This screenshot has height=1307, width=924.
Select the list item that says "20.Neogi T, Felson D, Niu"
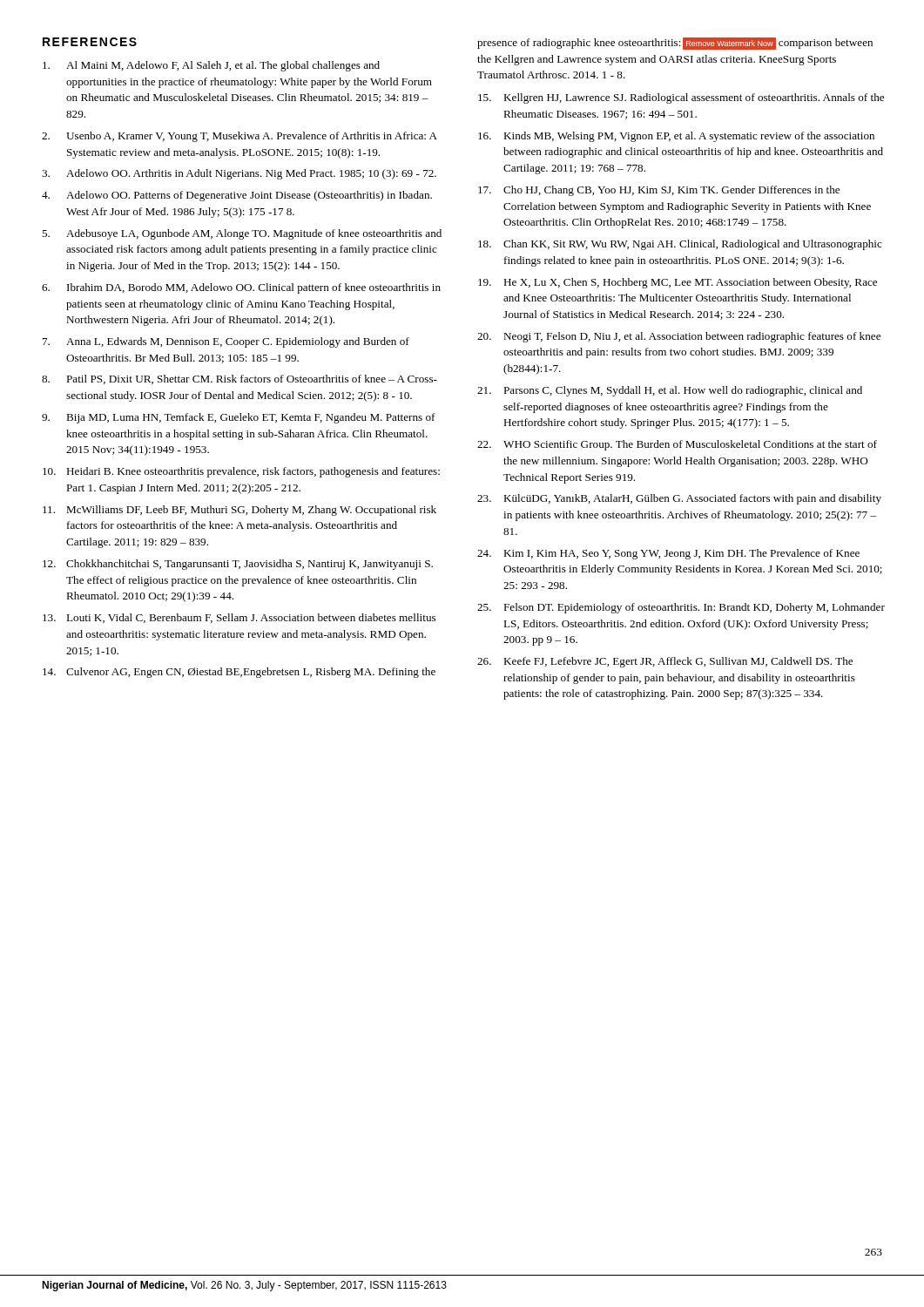[x=681, y=353]
